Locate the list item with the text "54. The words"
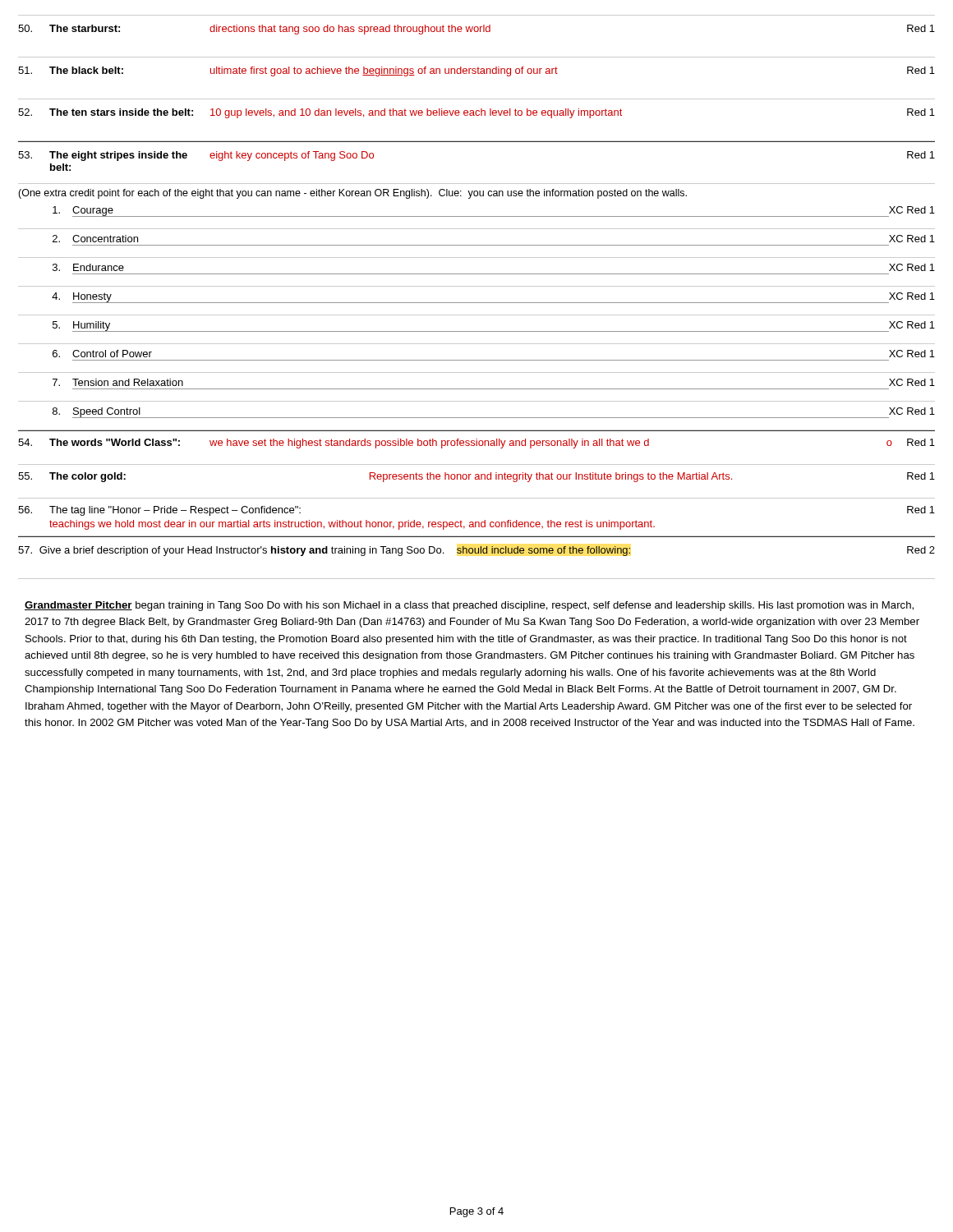Viewport: 953px width, 1232px height. [476, 442]
